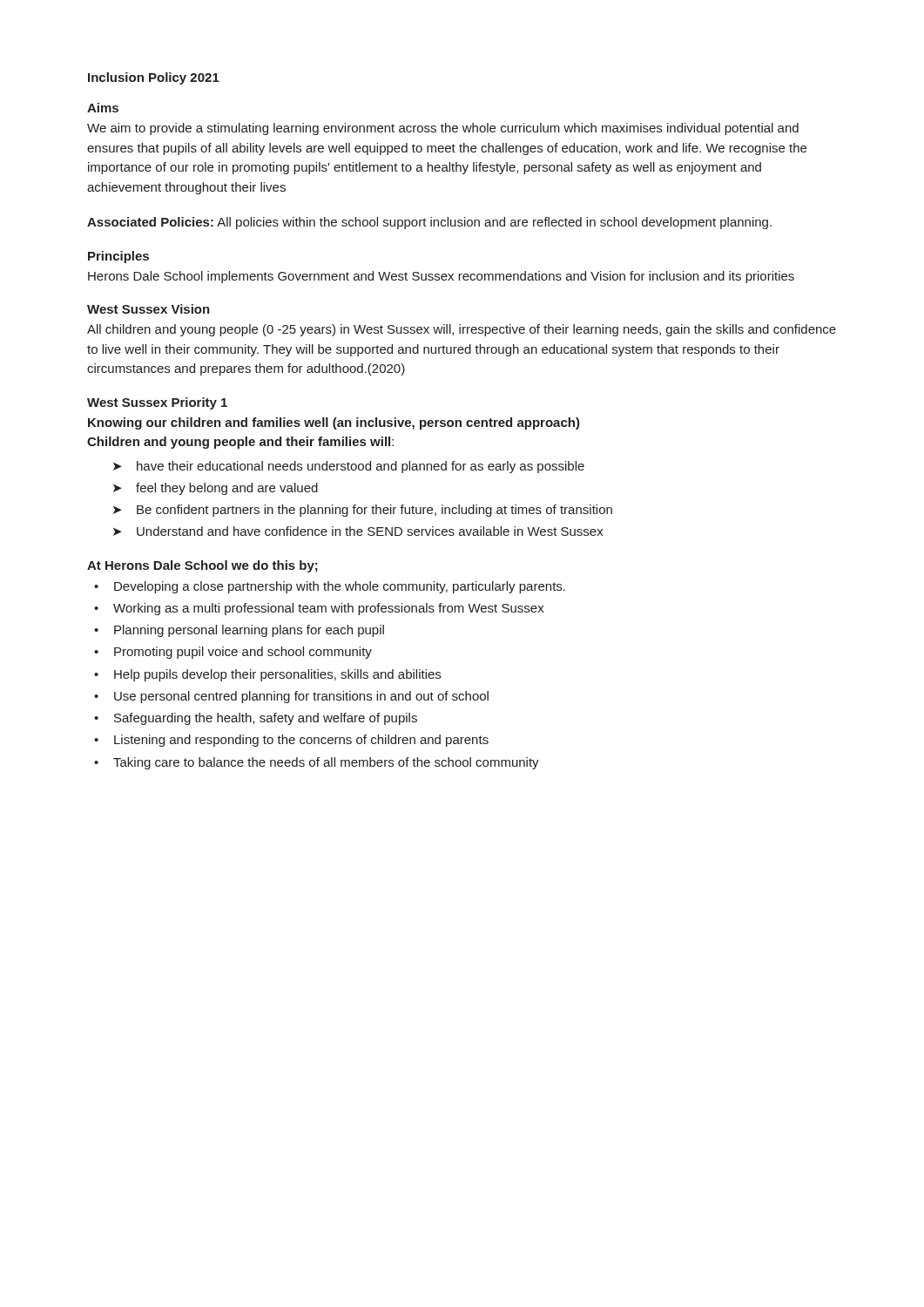Locate the block of text that opens with "➤feel they belong"

[x=215, y=487]
